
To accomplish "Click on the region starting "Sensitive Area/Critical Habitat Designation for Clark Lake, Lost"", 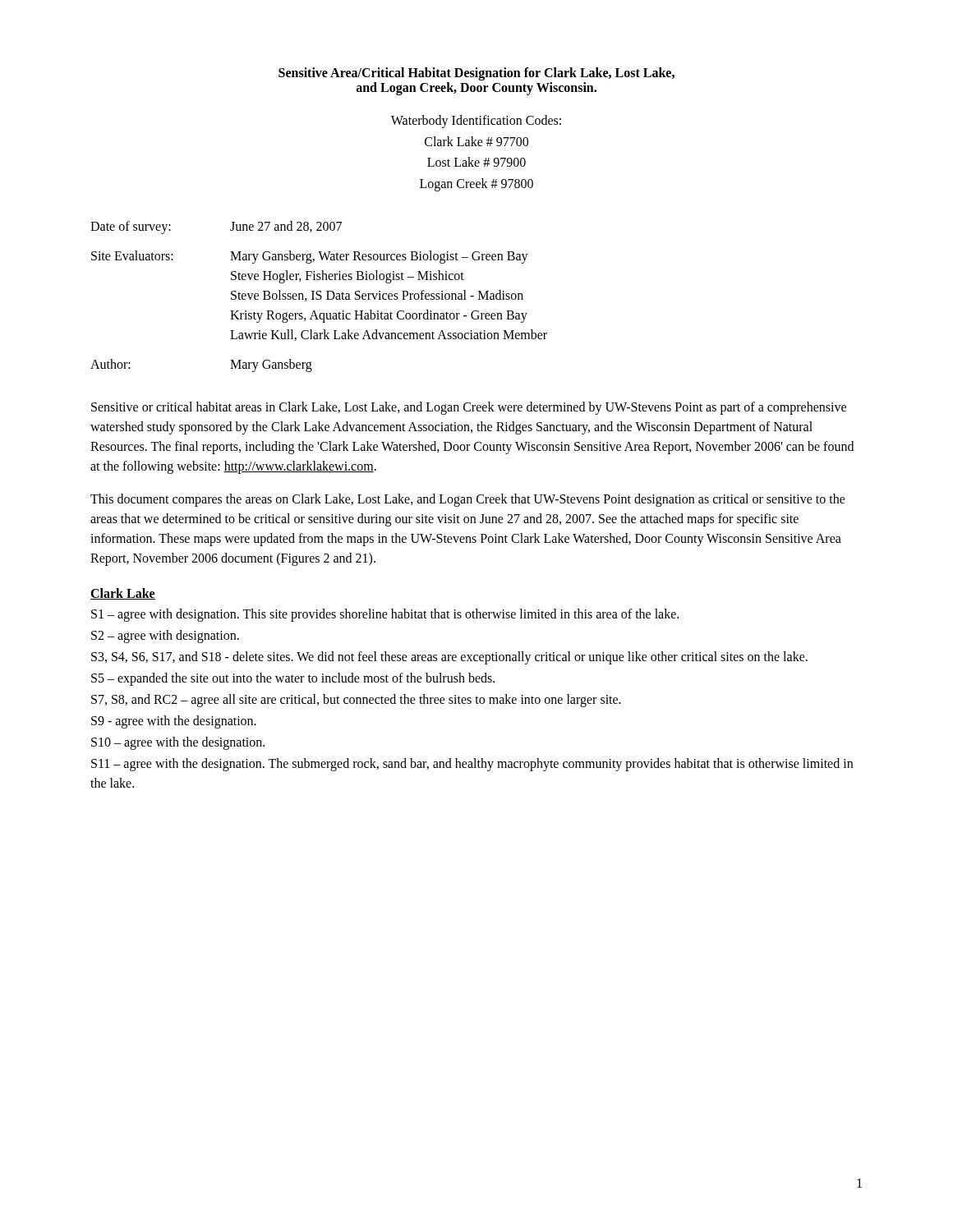I will pyautogui.click(x=476, y=80).
